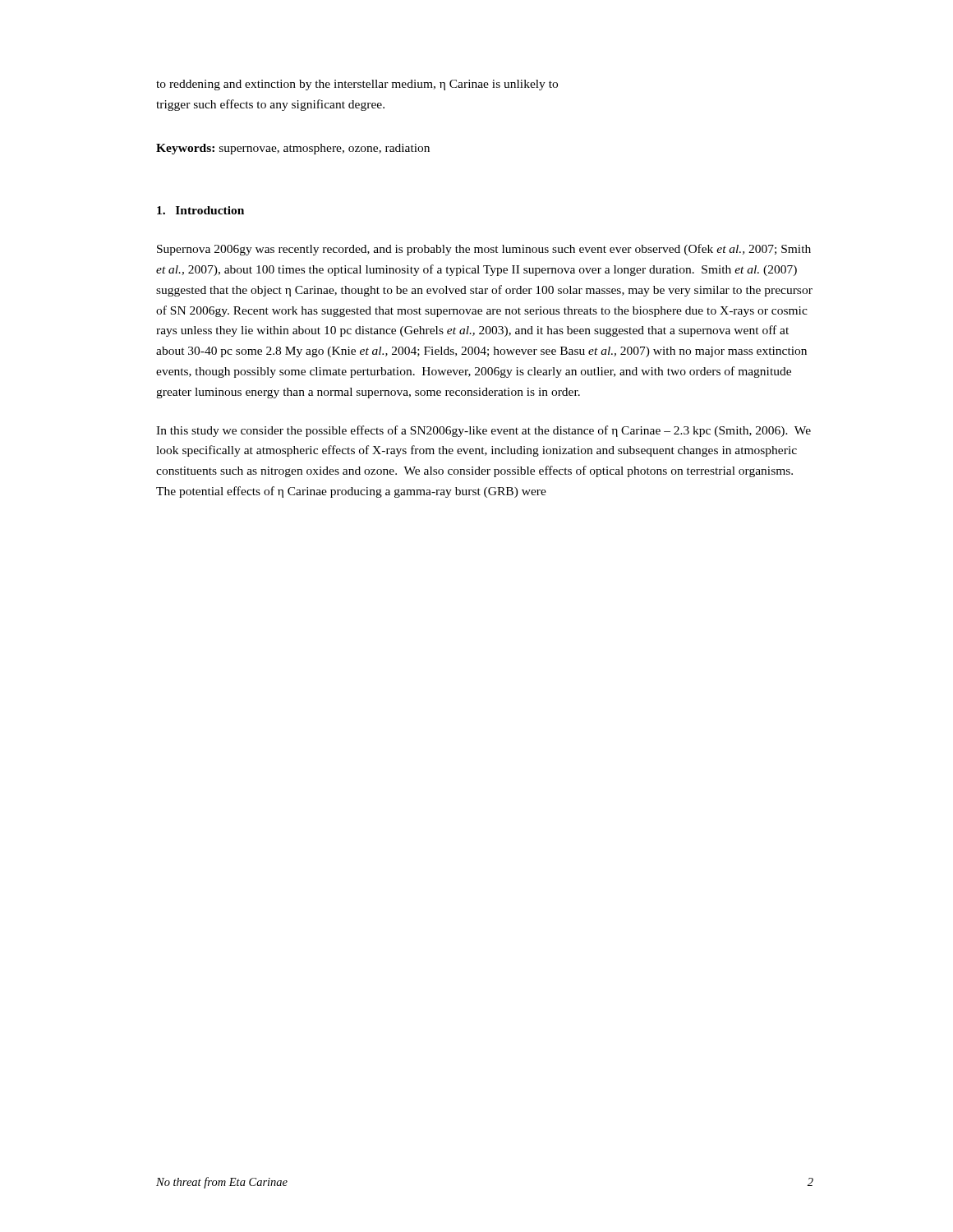Screen dimensions: 1232x953
Task: Locate the text block starting "to reddening and extinction by the"
Action: point(485,94)
